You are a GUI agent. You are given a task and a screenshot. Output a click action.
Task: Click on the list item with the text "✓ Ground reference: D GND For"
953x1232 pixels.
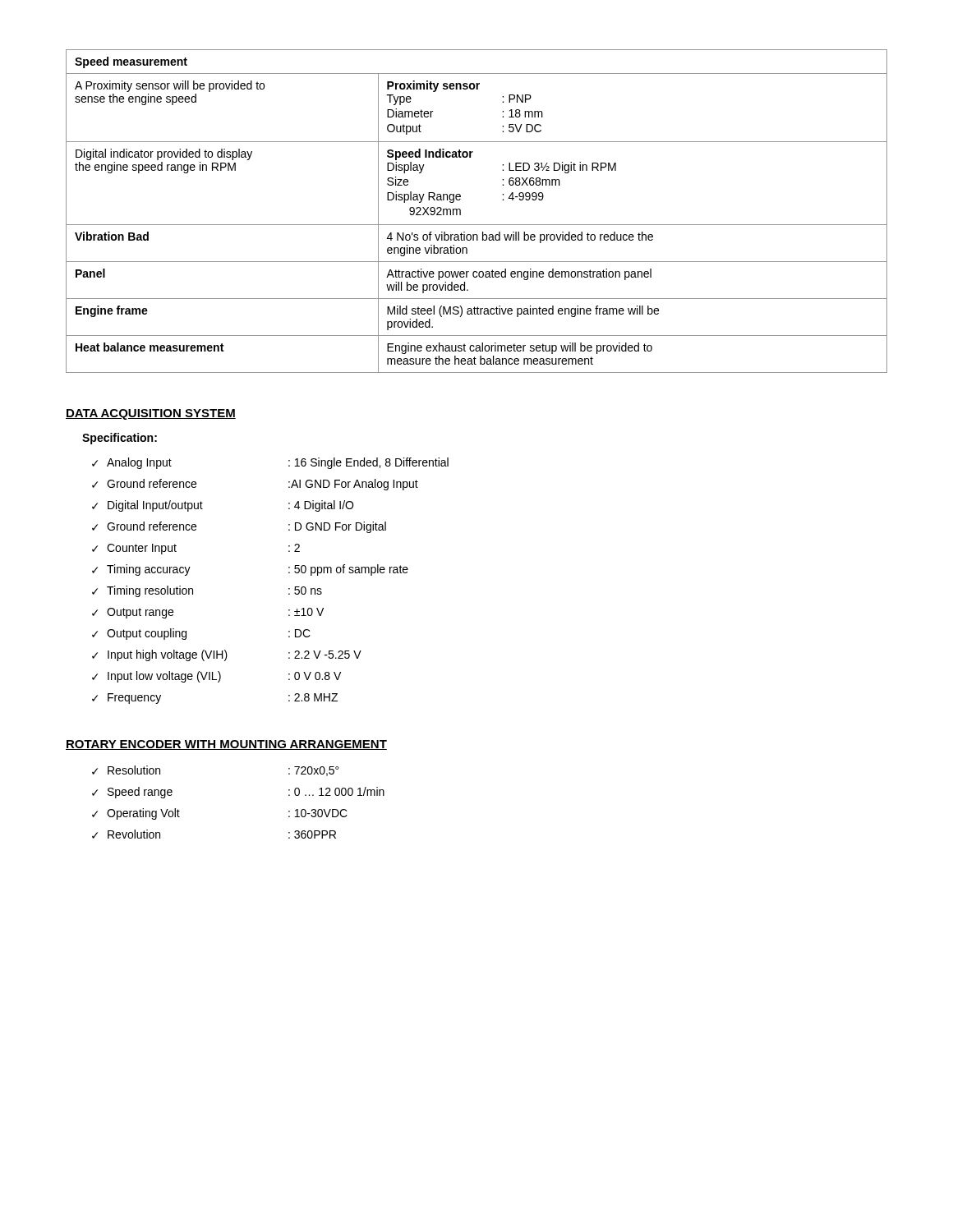coord(140,527)
